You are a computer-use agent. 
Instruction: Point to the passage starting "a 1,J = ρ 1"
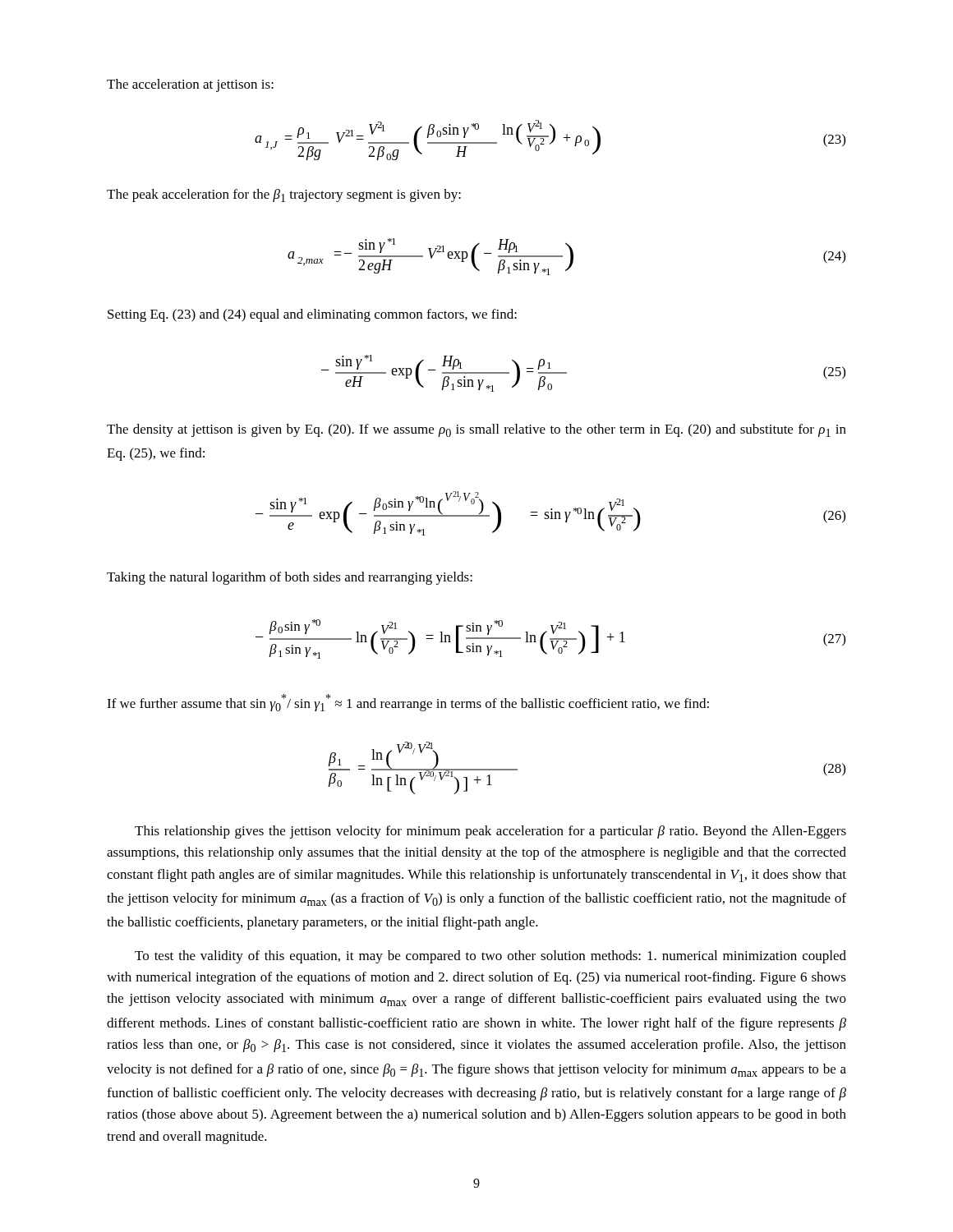click(x=476, y=140)
